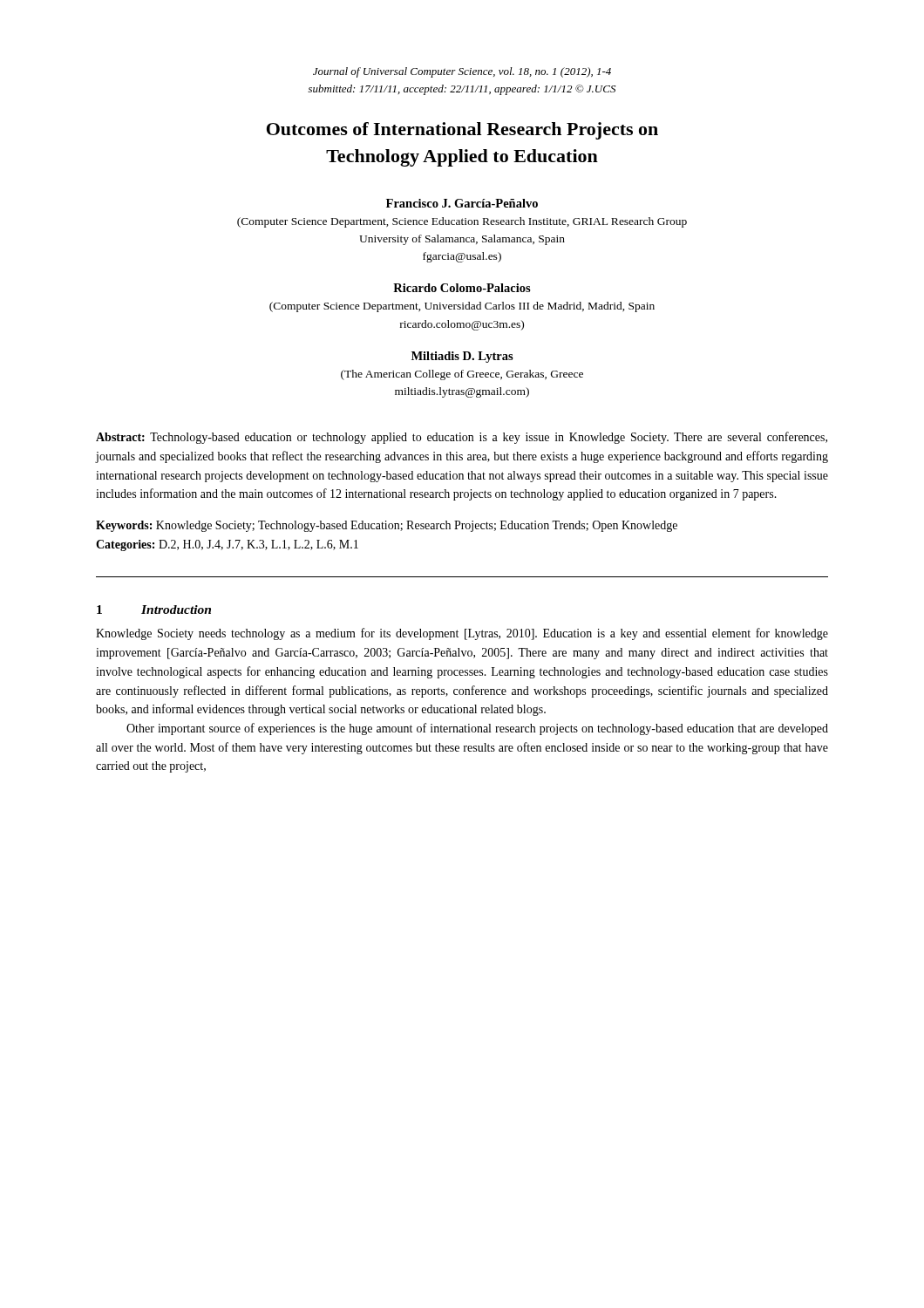Find the text block starting "Miltiadis D. Lytras (The American College of"

pos(462,375)
